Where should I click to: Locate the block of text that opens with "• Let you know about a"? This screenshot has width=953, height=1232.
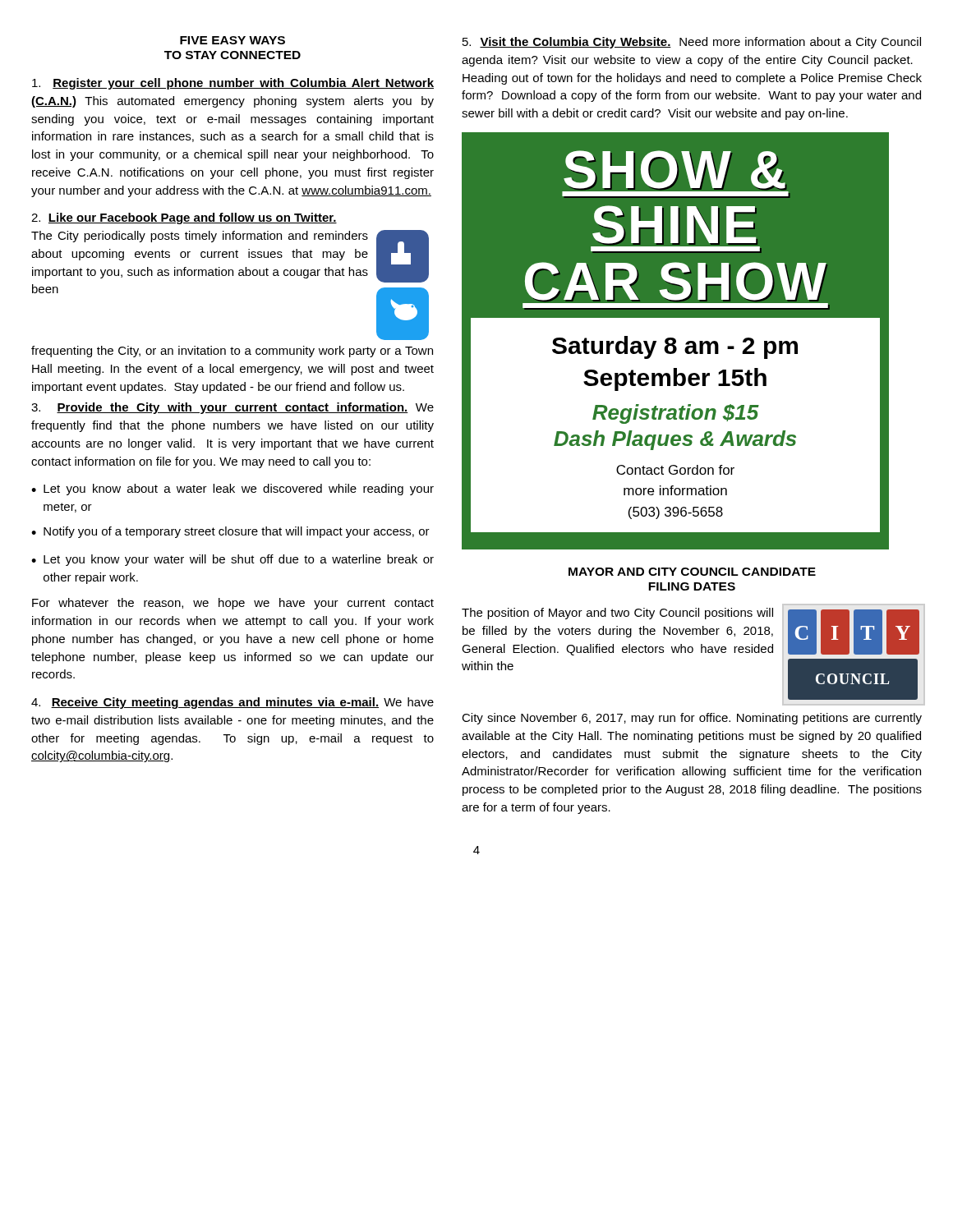point(233,498)
